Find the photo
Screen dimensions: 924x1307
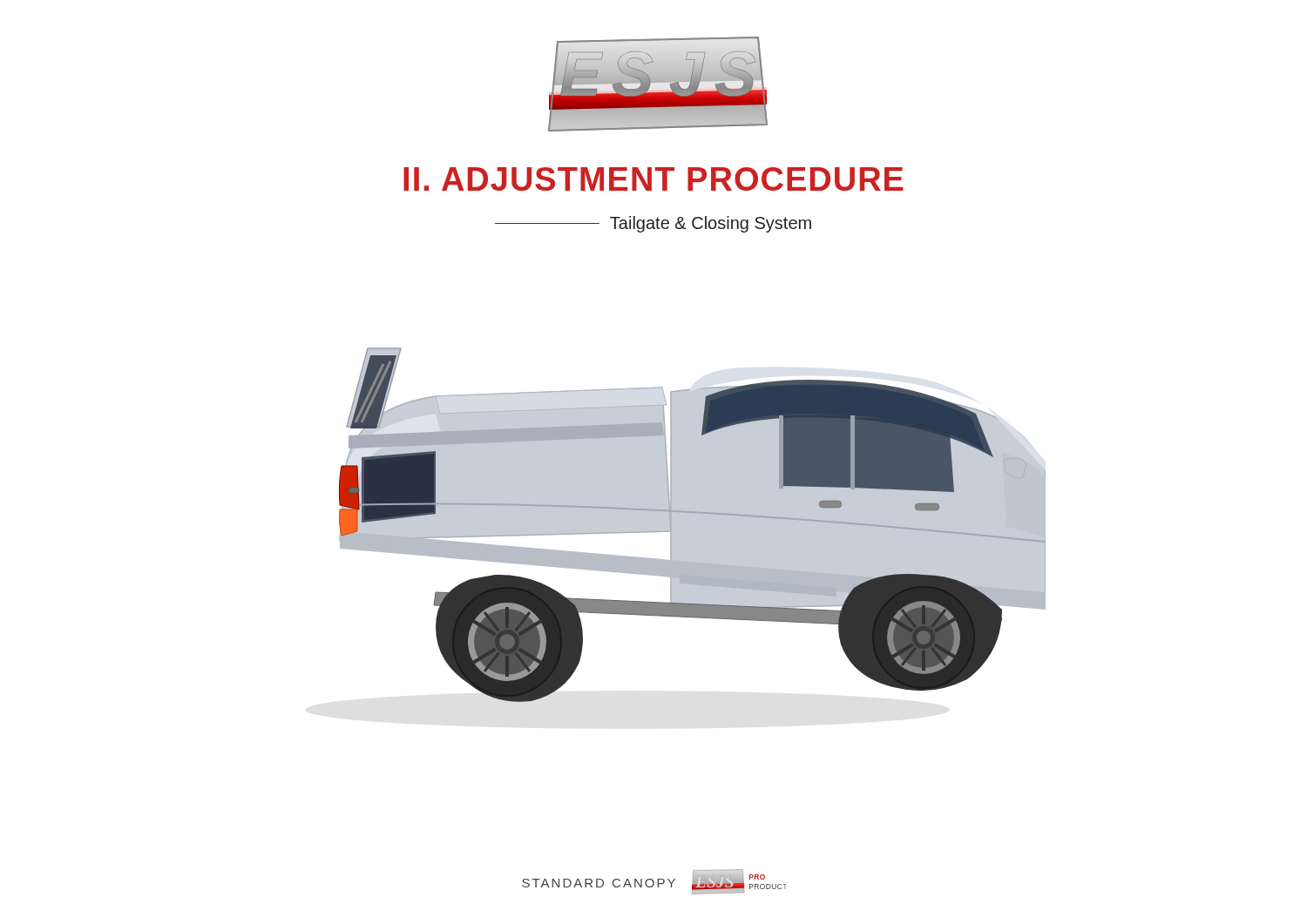click(654, 483)
